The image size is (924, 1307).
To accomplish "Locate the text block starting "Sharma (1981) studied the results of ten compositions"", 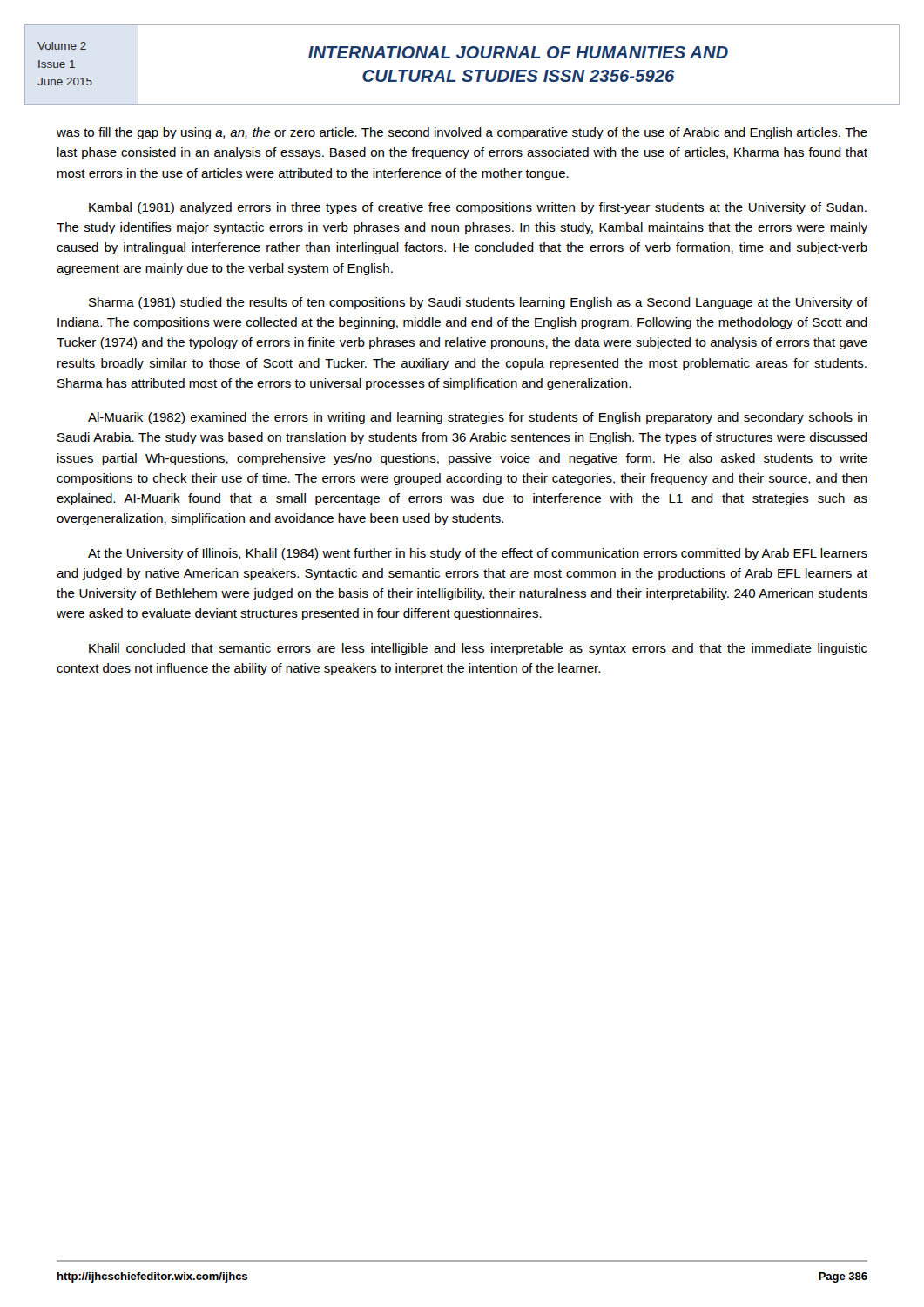I will click(462, 342).
